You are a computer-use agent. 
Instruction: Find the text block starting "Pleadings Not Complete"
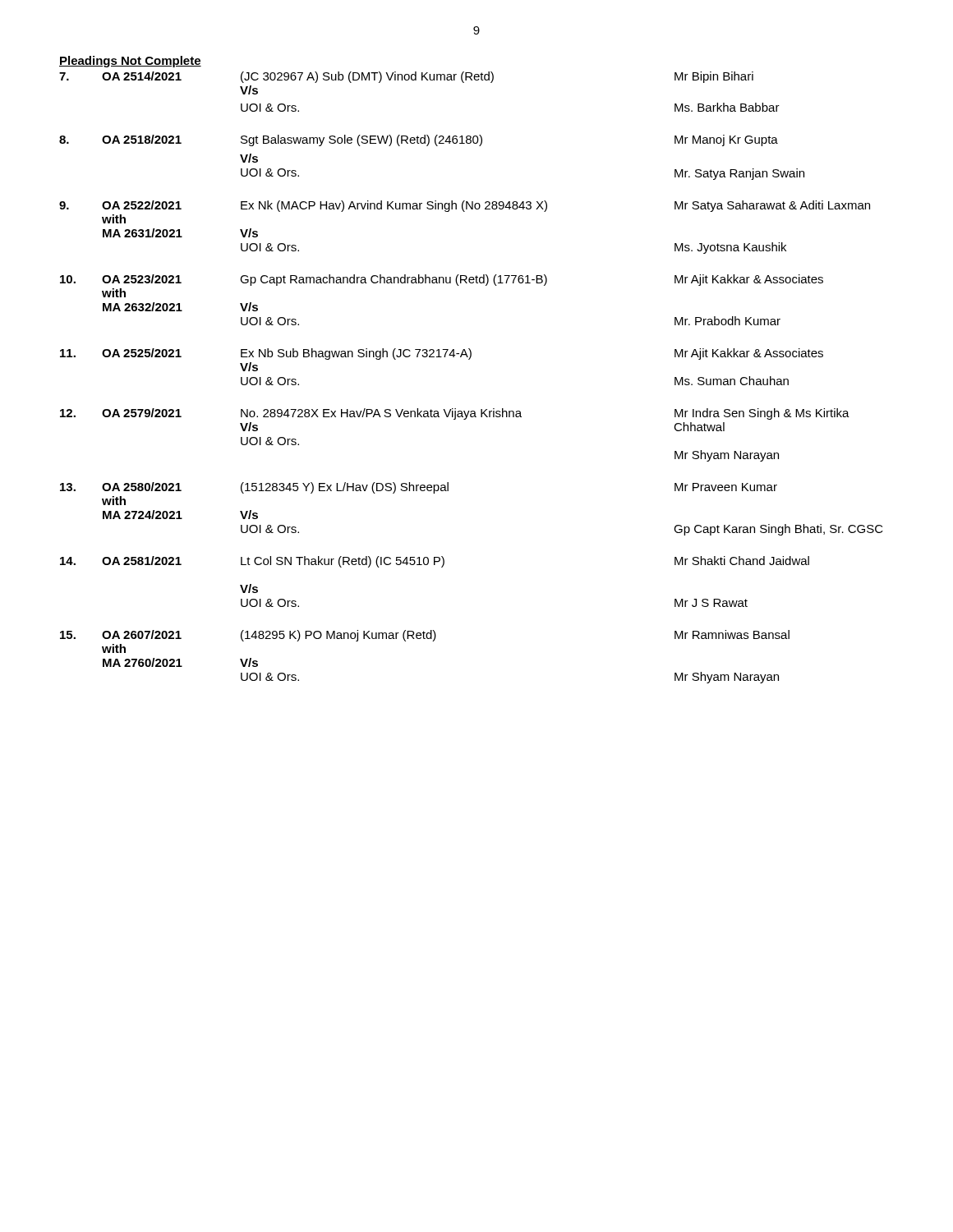click(130, 60)
